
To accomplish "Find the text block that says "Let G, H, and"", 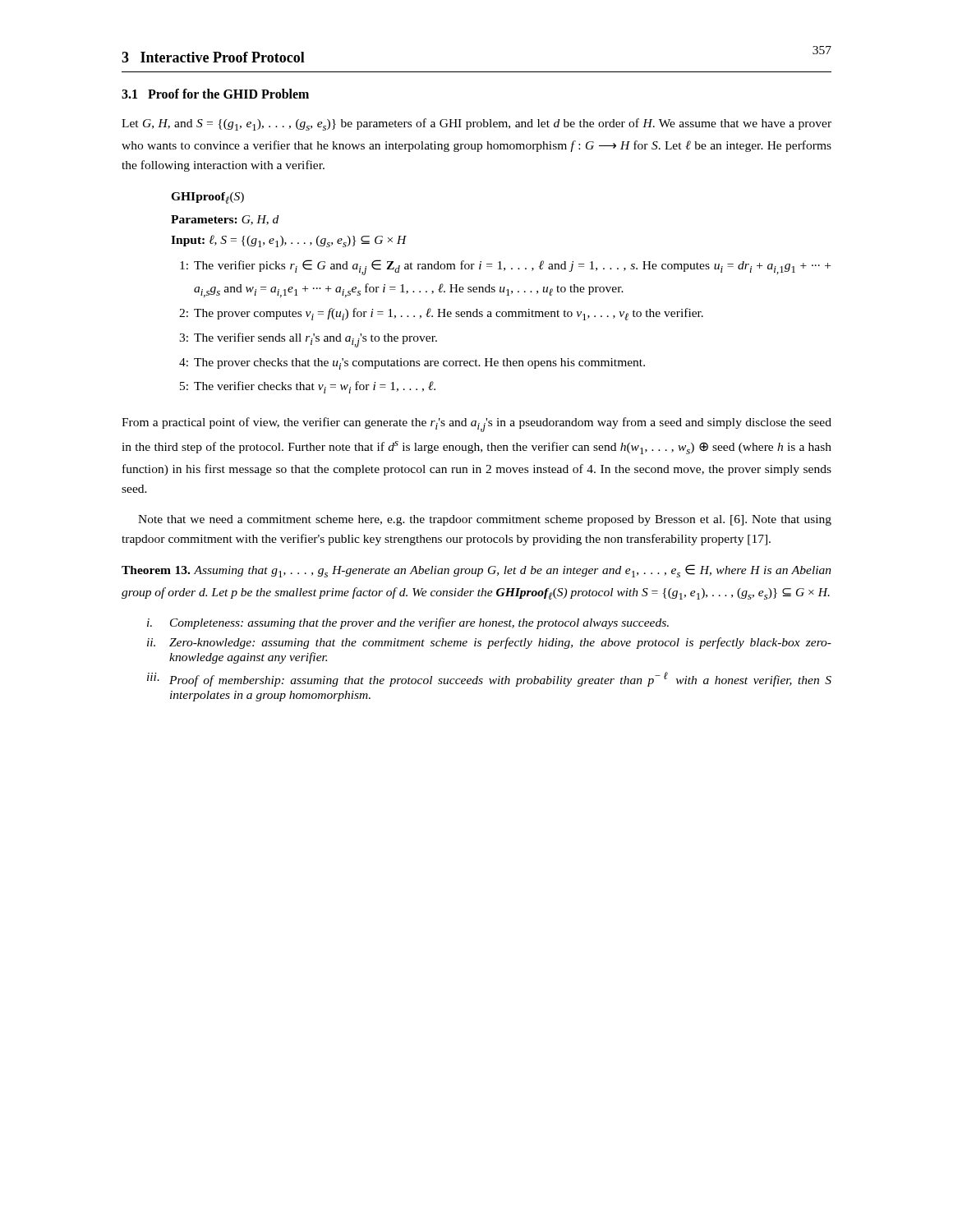I will pyautogui.click(x=476, y=144).
